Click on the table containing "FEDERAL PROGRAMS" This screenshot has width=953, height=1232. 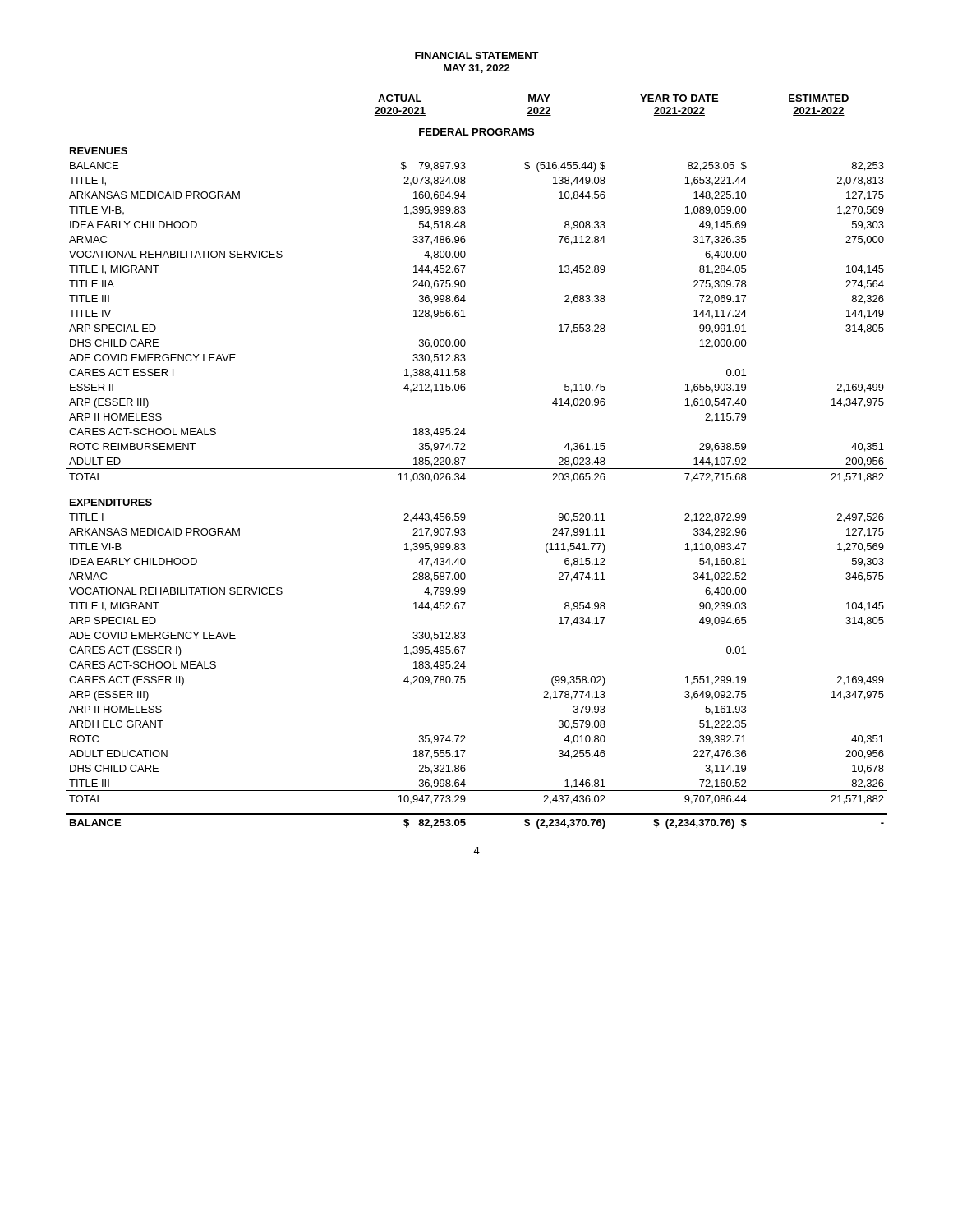[x=476, y=460]
